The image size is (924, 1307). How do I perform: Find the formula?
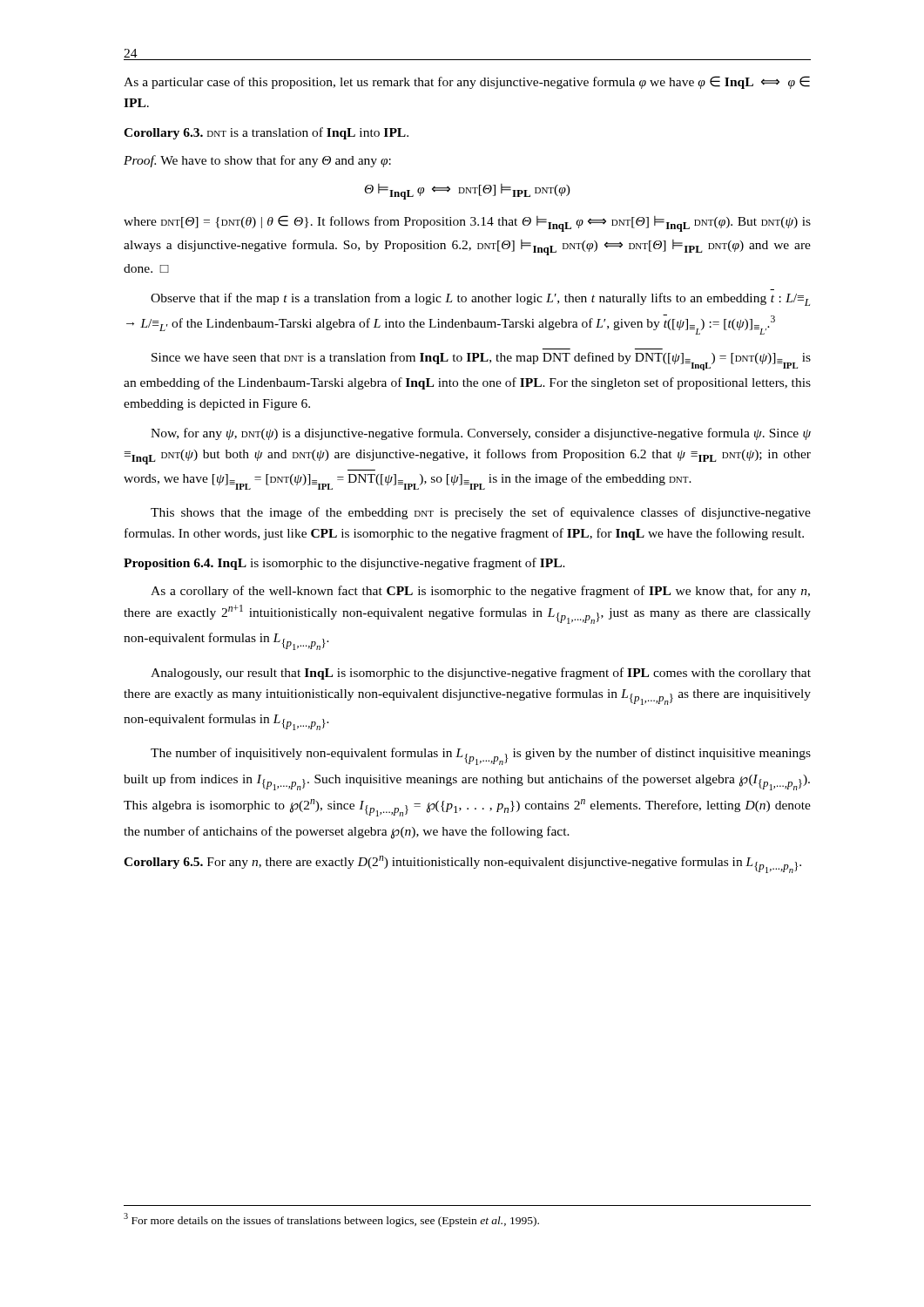(x=467, y=190)
